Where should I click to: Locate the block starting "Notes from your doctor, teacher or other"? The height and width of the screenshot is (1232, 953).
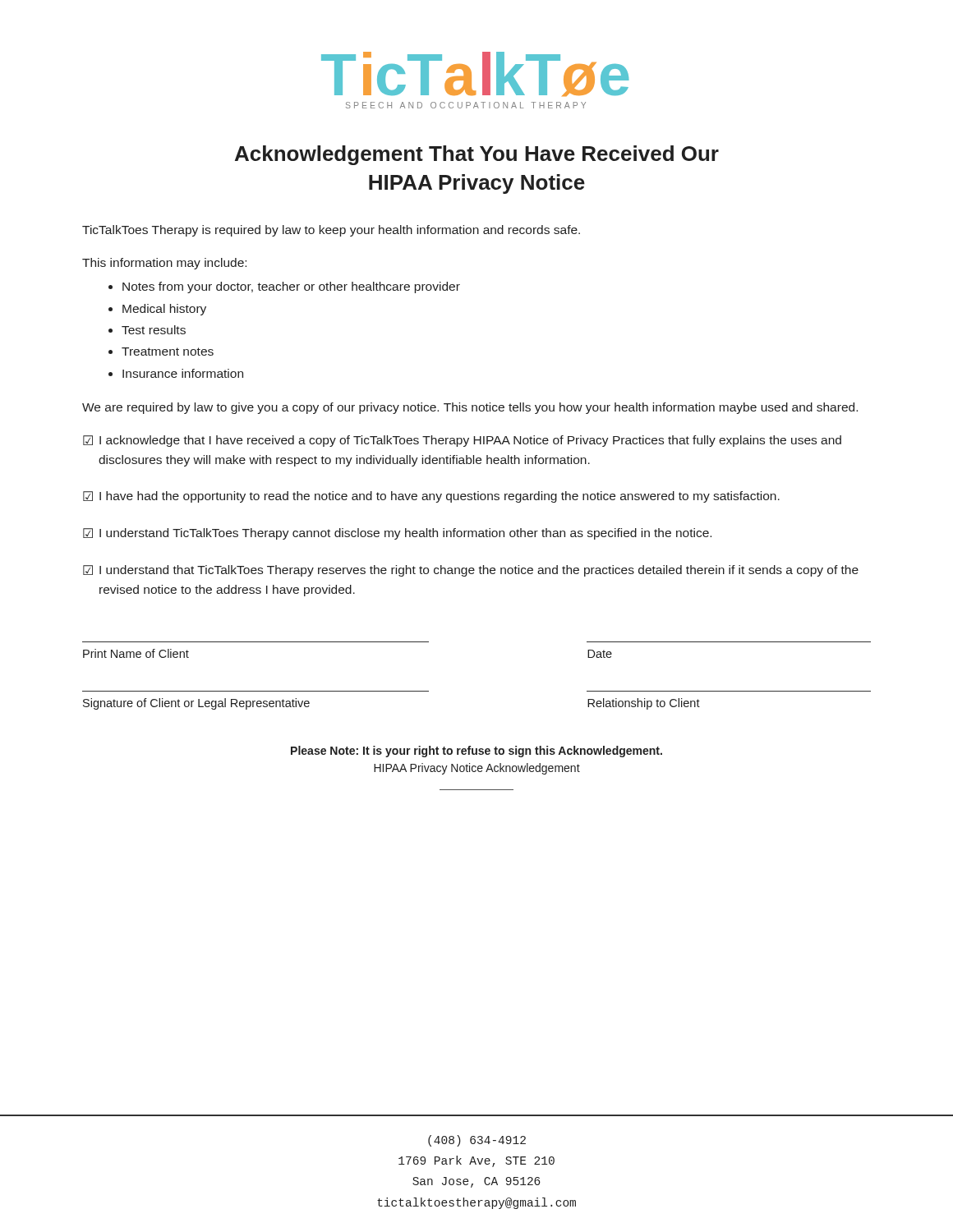point(291,286)
